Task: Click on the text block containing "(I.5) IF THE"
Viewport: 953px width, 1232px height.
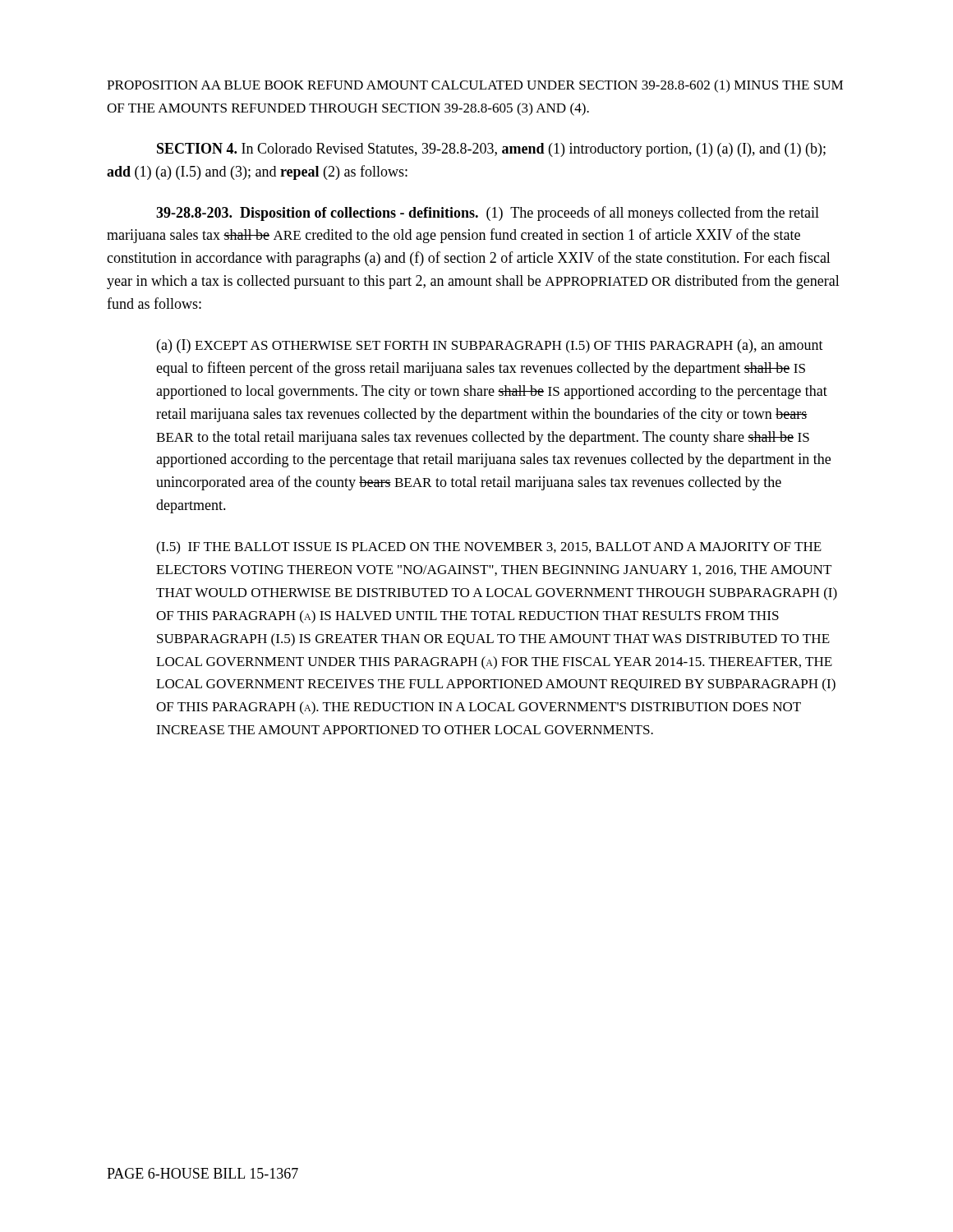Action: pos(476,639)
